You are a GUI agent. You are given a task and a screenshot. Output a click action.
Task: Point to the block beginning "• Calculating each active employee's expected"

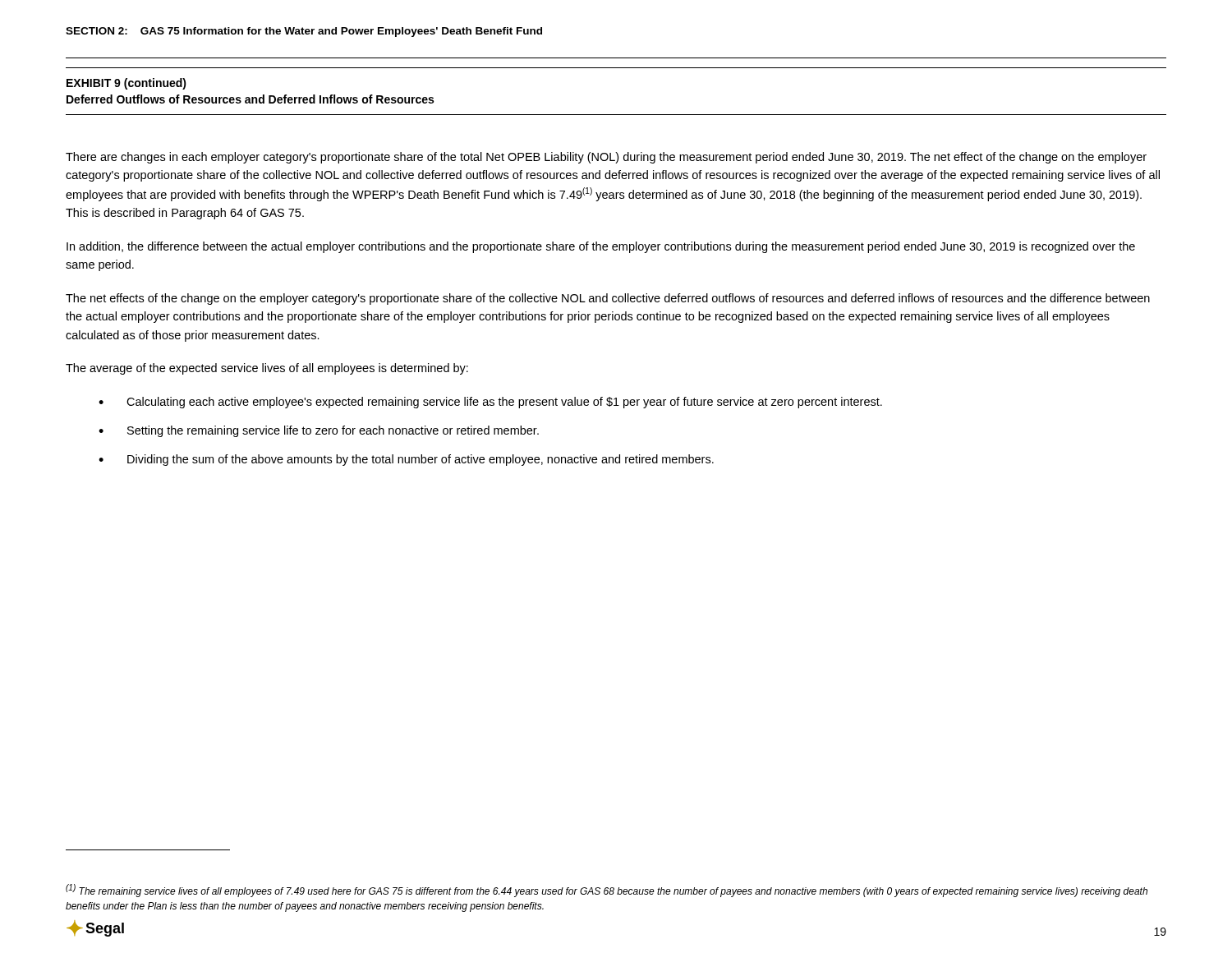pos(616,403)
